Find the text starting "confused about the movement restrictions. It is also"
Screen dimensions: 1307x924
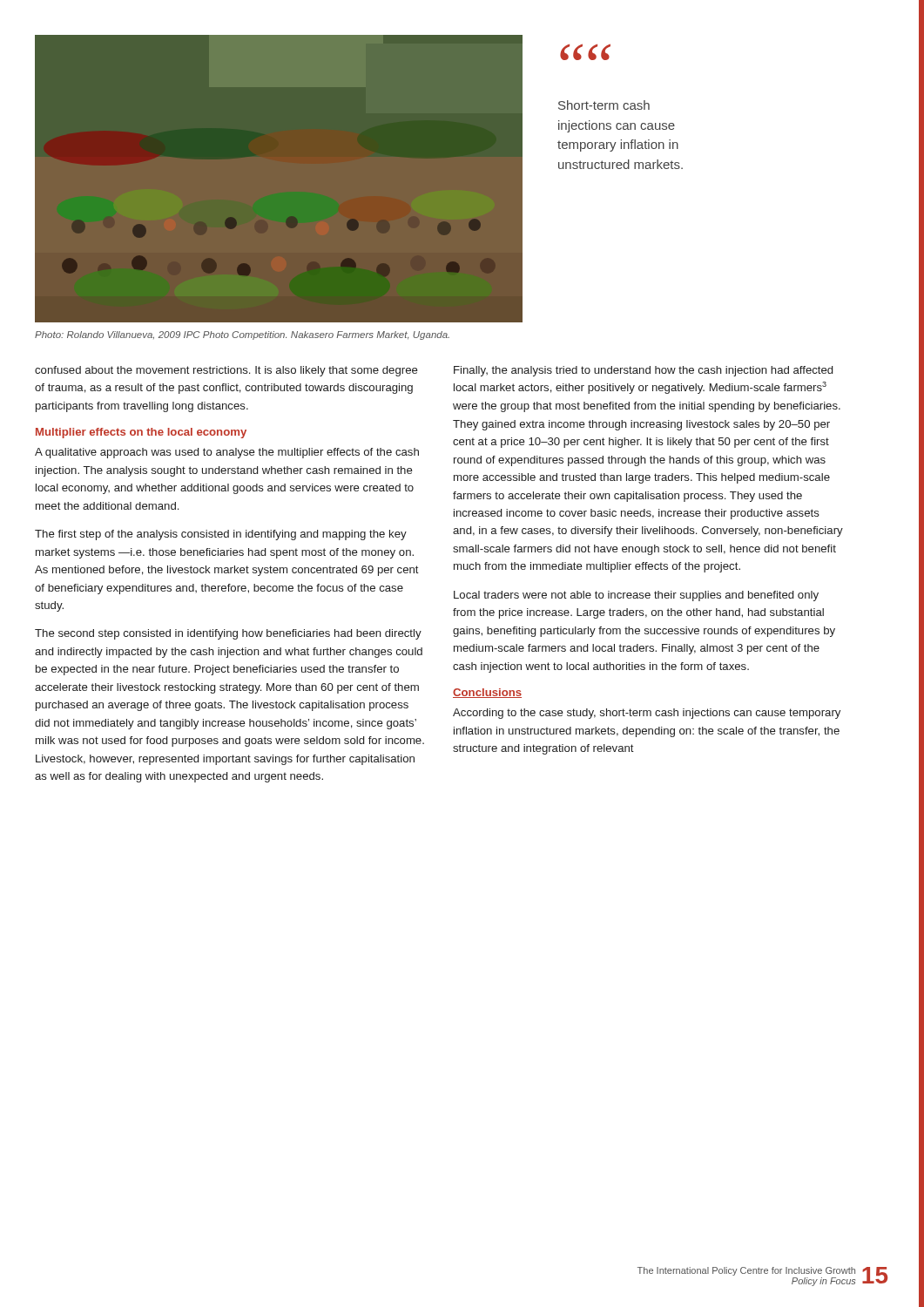(231, 388)
